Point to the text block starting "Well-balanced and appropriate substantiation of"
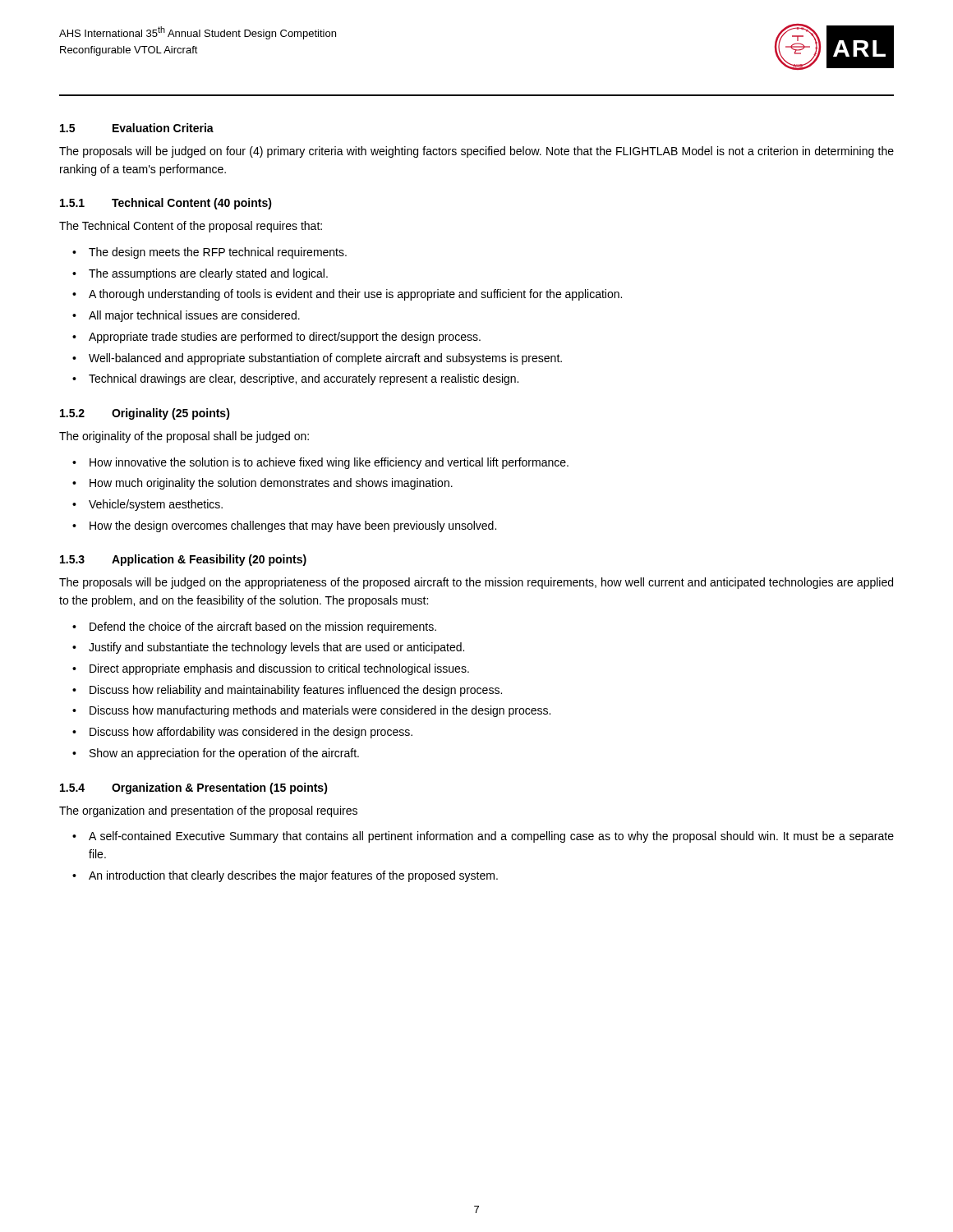The image size is (953, 1232). point(326,358)
